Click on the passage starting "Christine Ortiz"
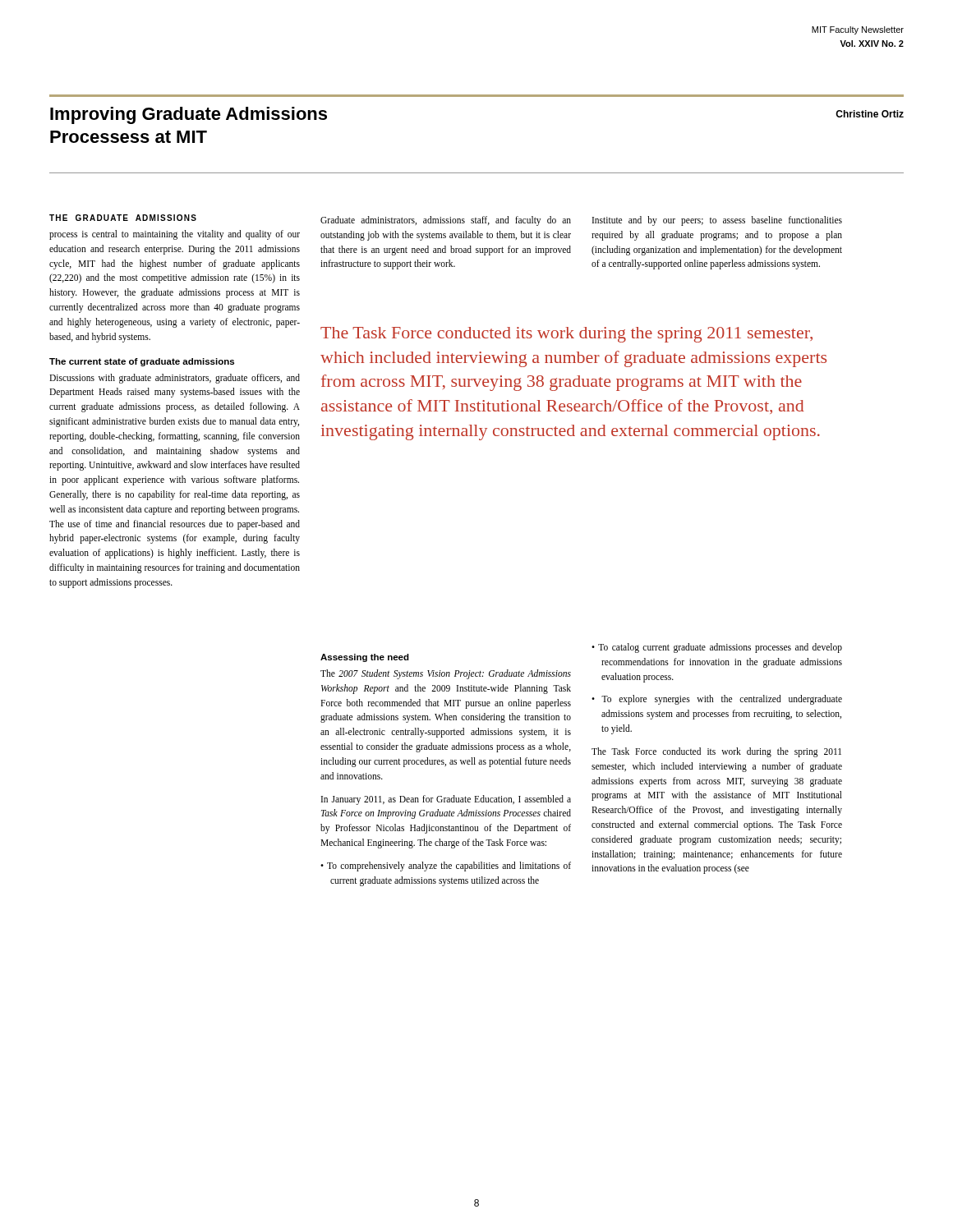Screen dimensions: 1232x953 click(x=870, y=114)
